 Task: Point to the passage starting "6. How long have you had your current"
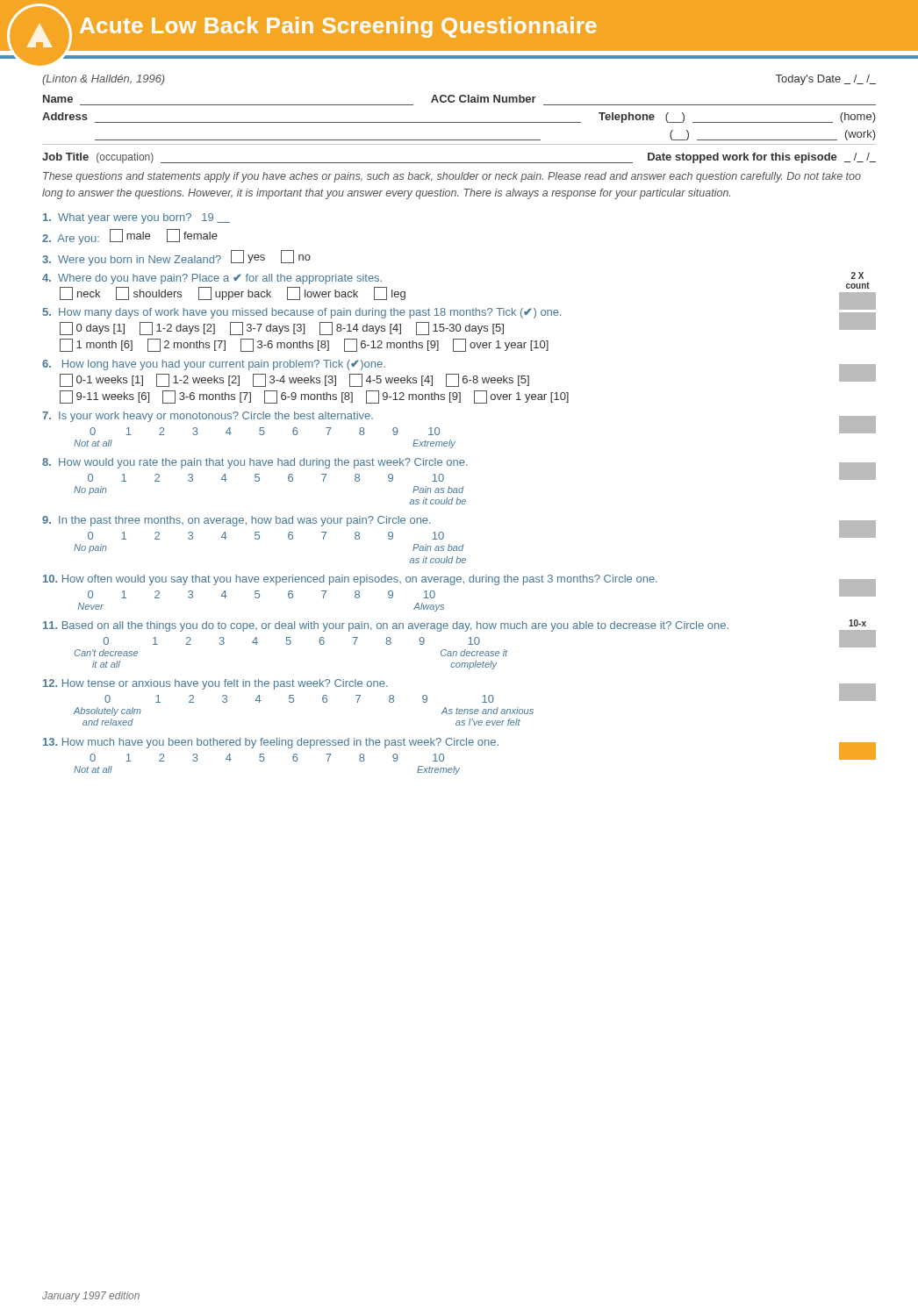459,380
